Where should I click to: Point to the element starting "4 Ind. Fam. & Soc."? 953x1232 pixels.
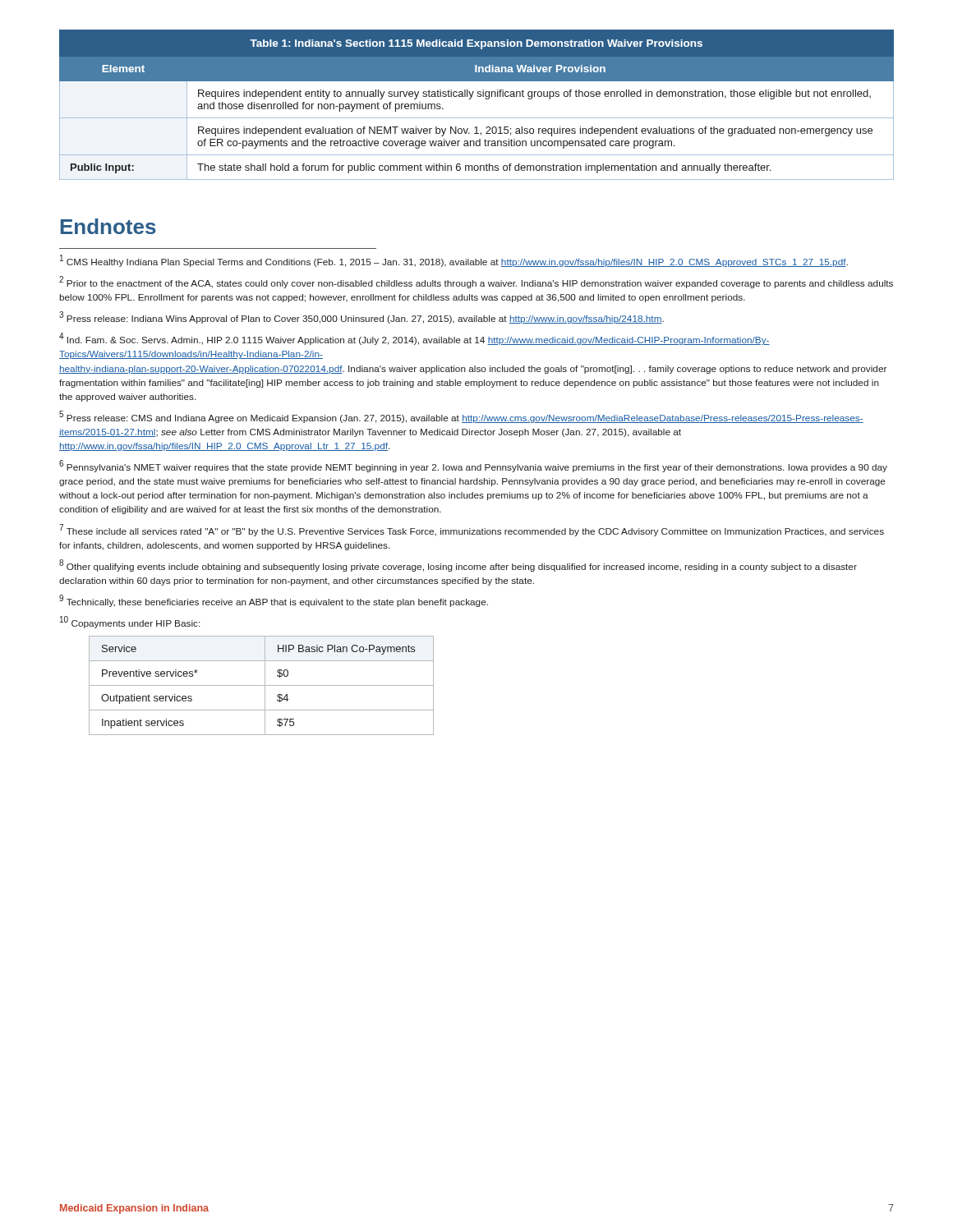coord(473,368)
